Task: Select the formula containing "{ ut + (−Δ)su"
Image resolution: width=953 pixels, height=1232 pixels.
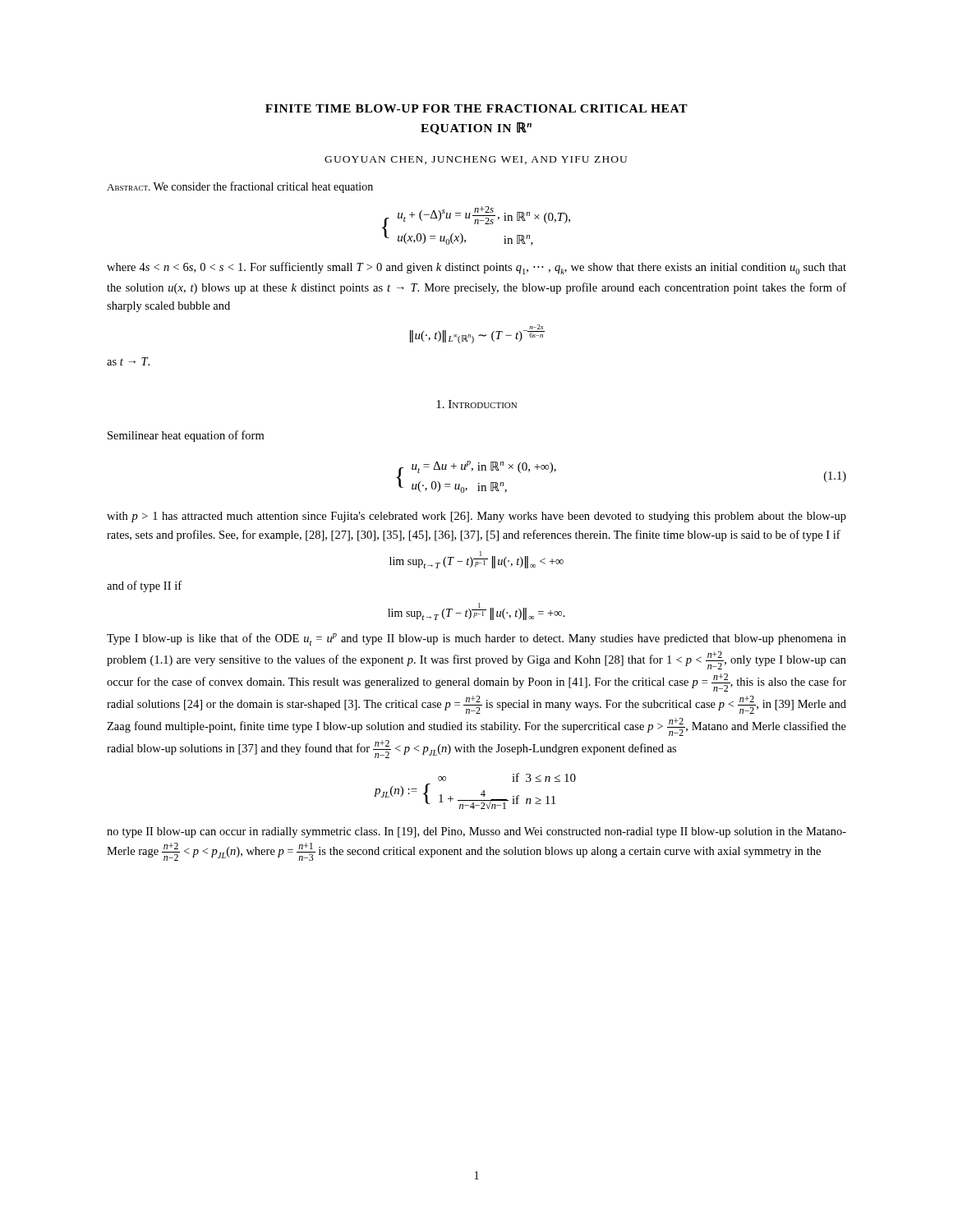Action: click(x=476, y=226)
